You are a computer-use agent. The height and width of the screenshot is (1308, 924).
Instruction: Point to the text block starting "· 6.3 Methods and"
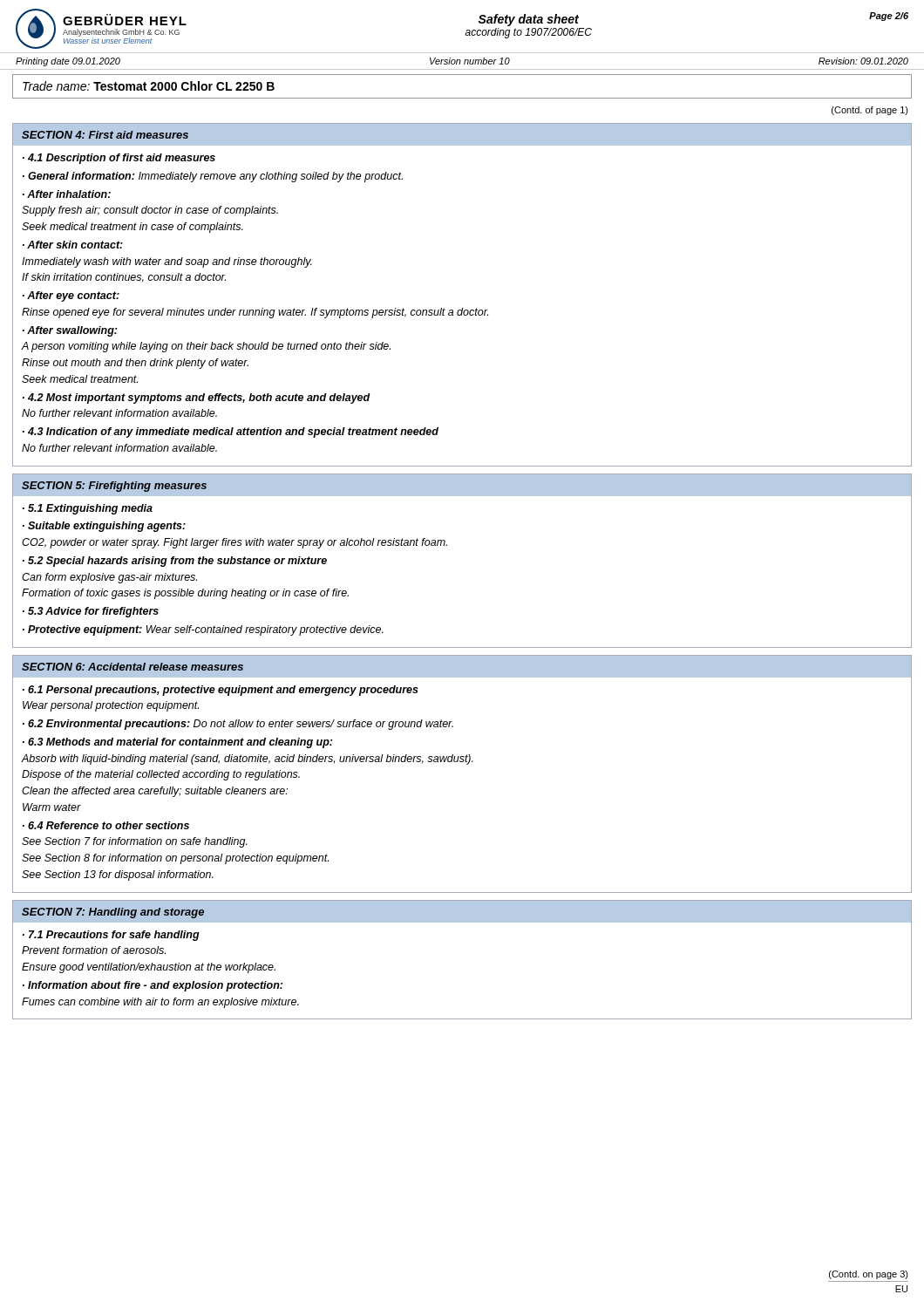click(x=248, y=775)
